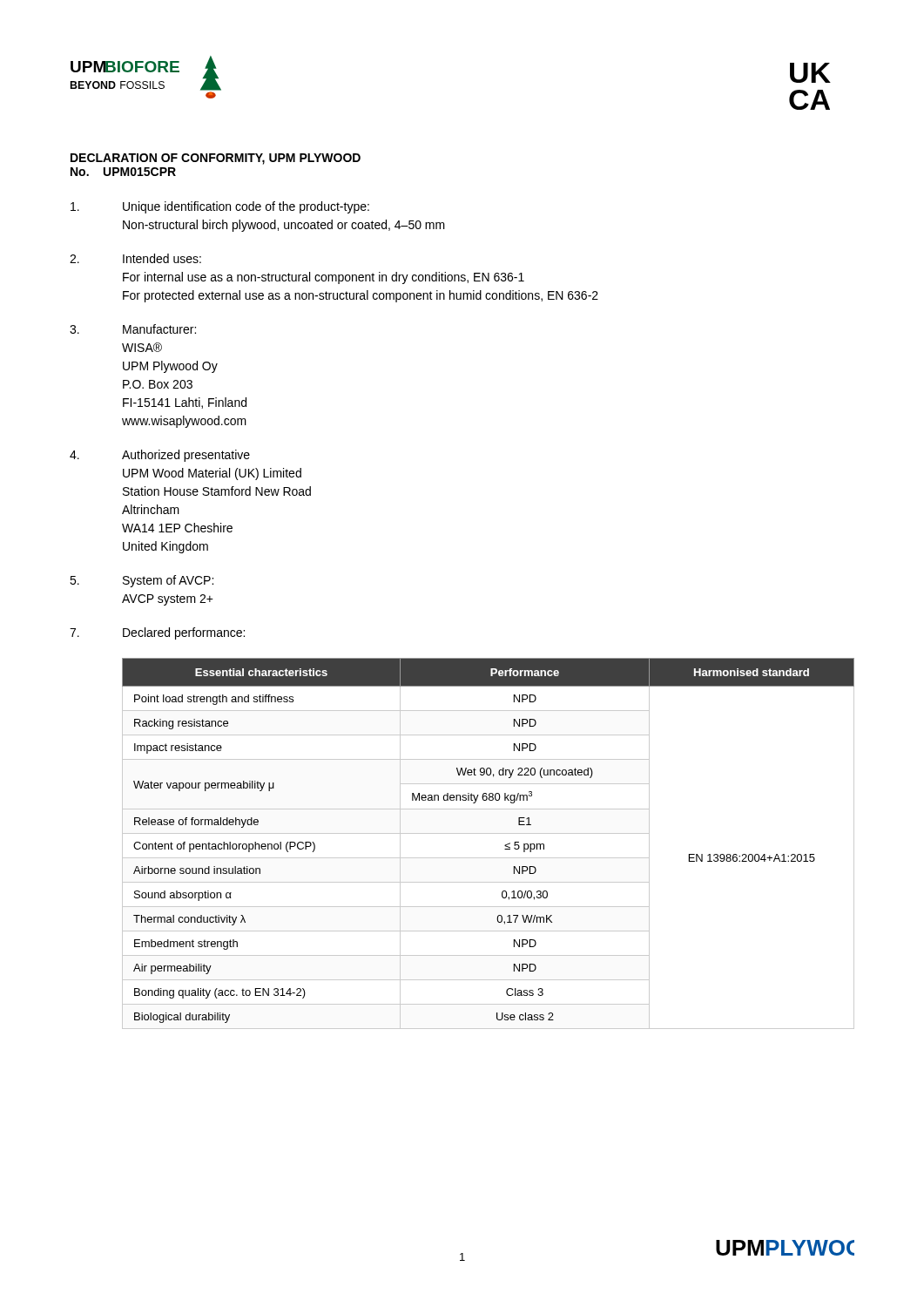This screenshot has height=1307, width=924.
Task: Find the table that mentions "Sound absorption α"
Action: click(x=488, y=844)
